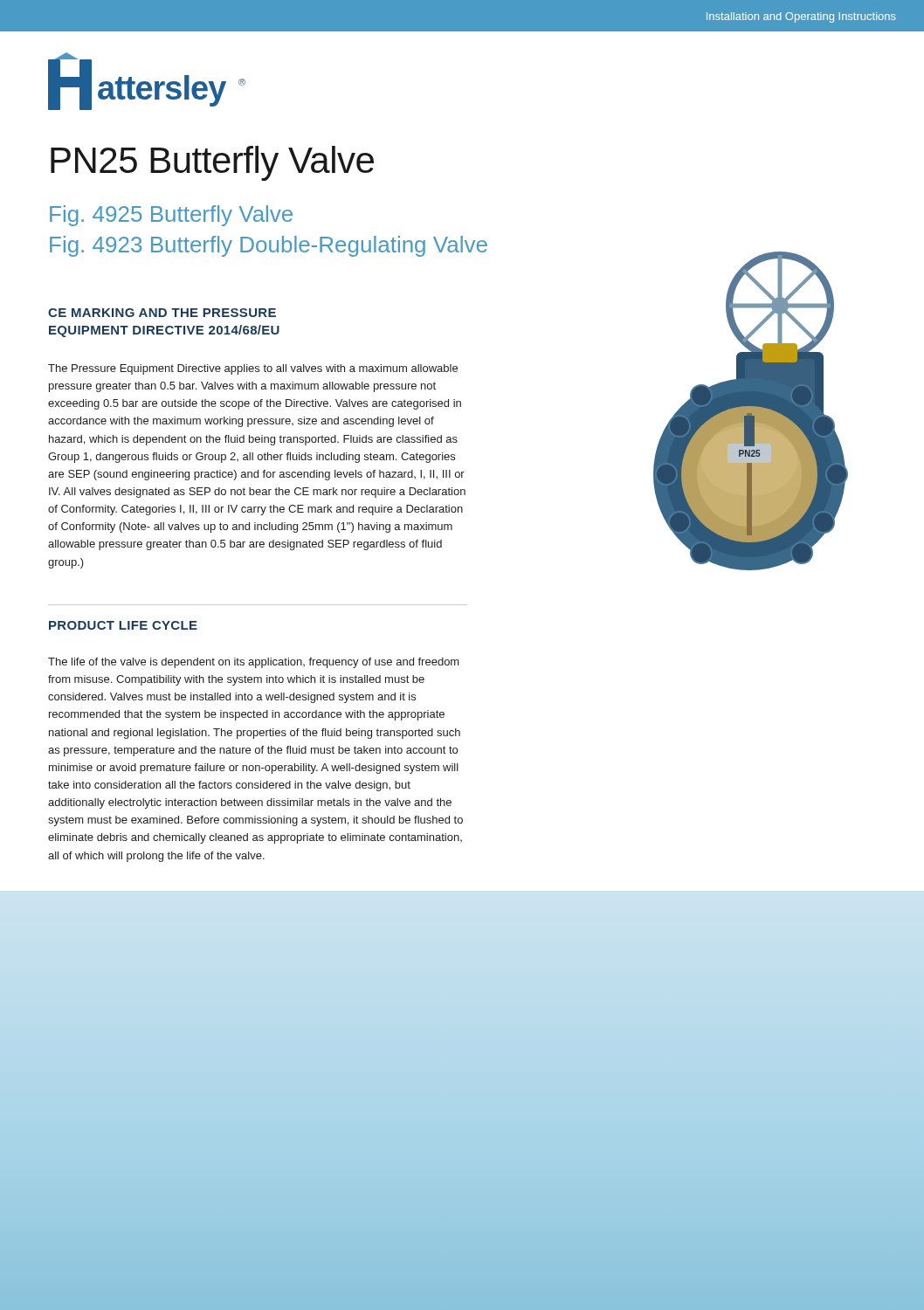Viewport: 924px width, 1310px height.
Task: Click on the logo
Action: [x=148, y=87]
